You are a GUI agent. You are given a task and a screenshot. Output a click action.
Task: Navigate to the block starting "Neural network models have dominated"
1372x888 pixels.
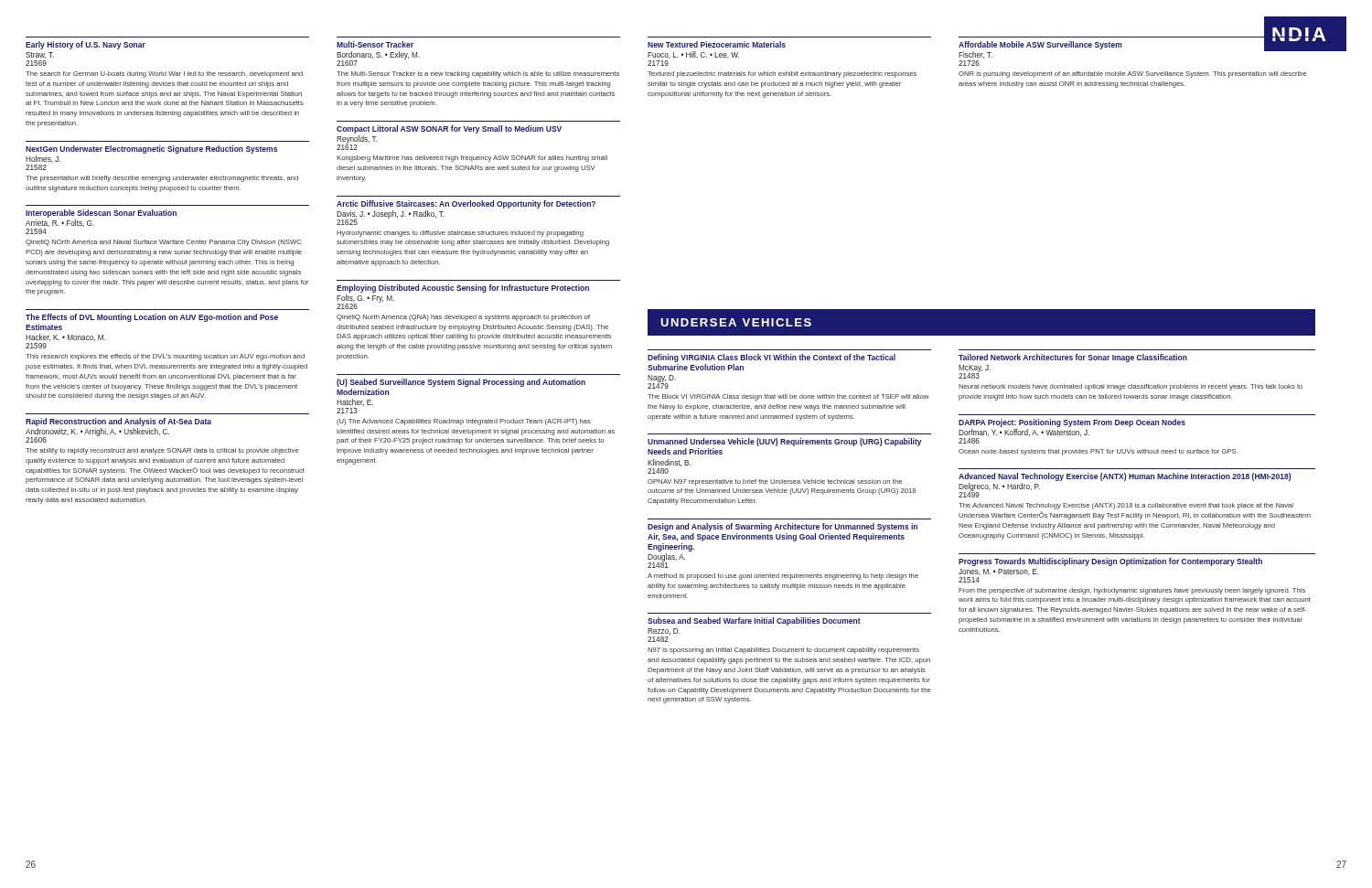[1131, 391]
